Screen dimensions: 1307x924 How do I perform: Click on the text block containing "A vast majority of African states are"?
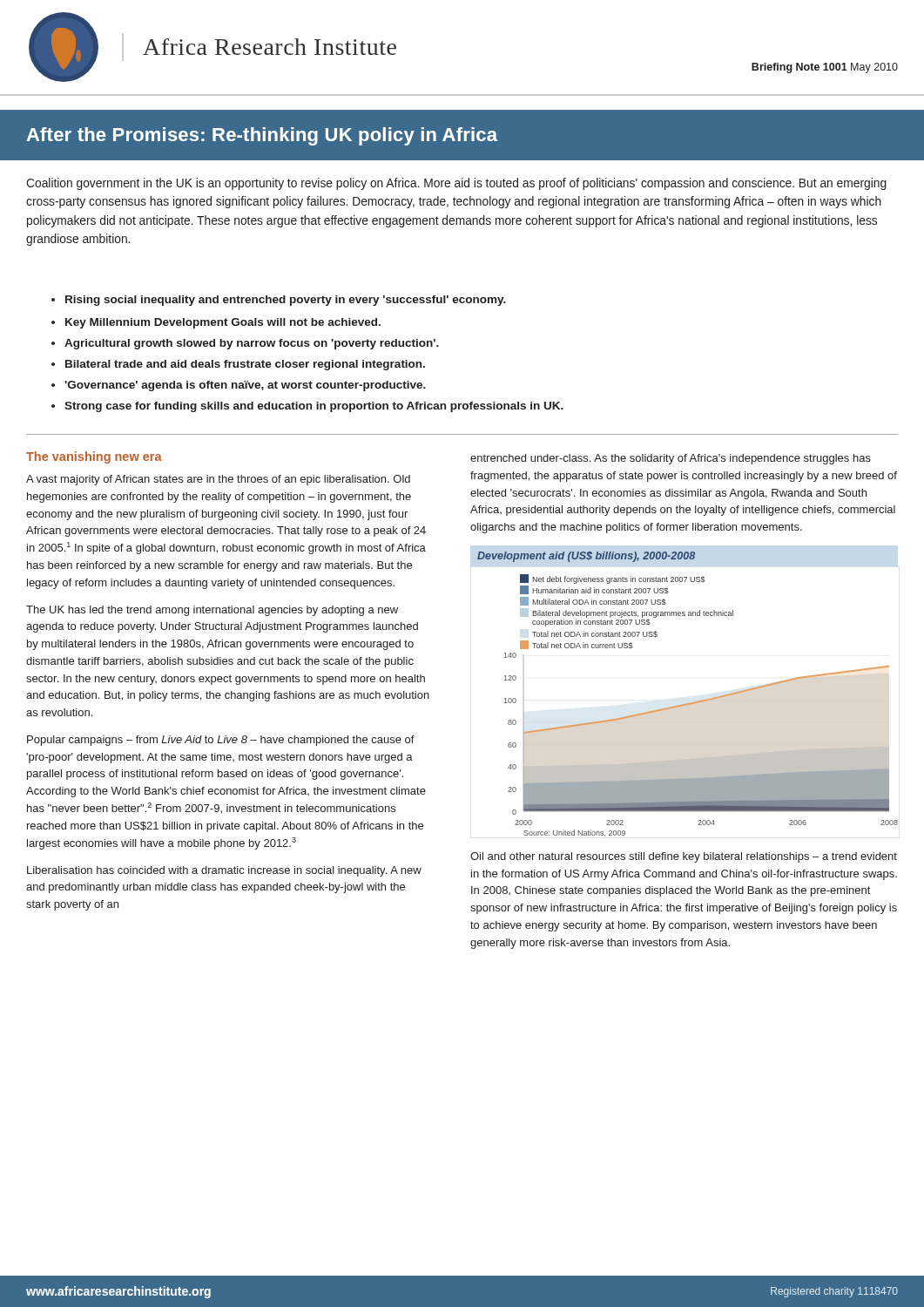tap(226, 531)
